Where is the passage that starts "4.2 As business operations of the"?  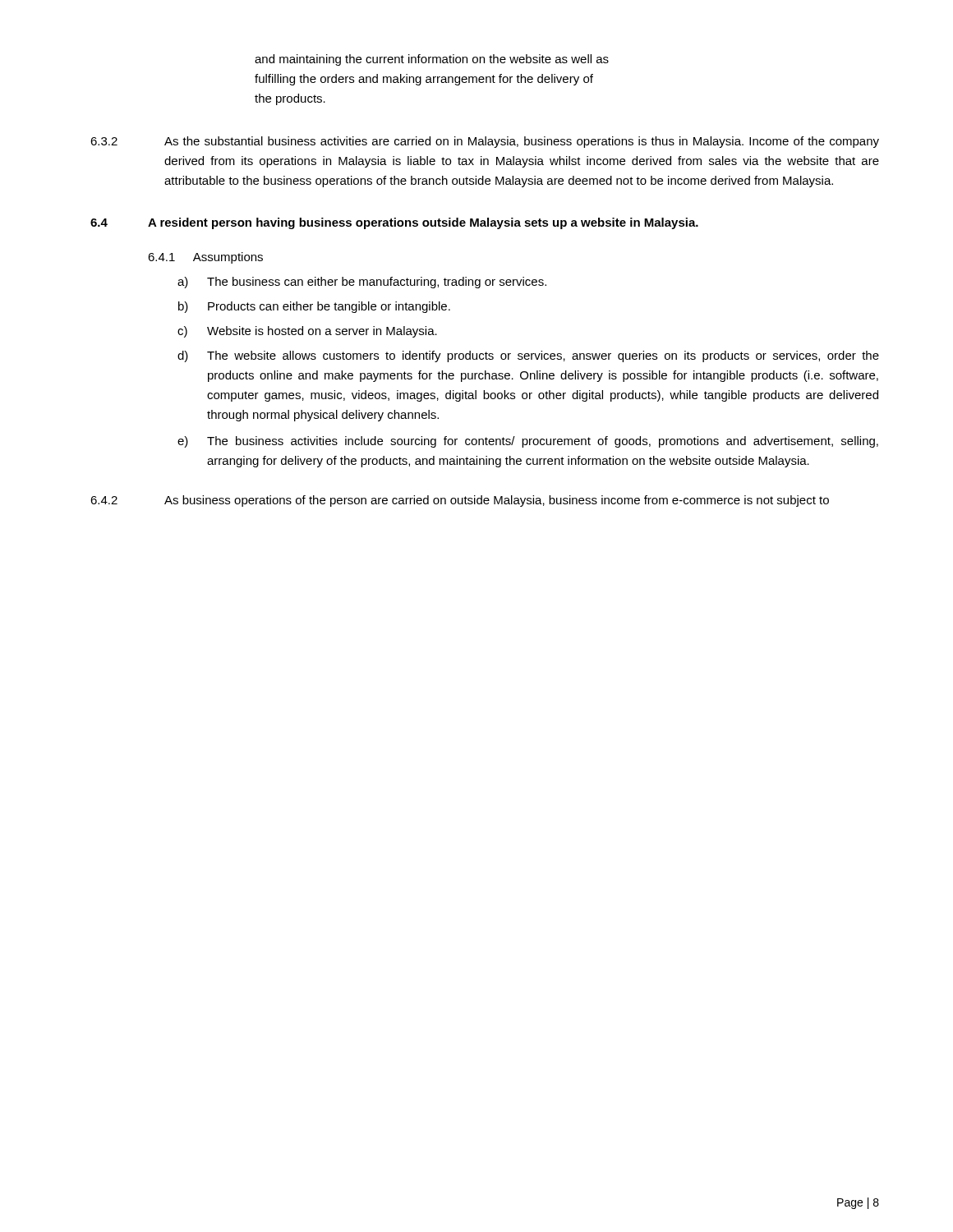coord(485,500)
